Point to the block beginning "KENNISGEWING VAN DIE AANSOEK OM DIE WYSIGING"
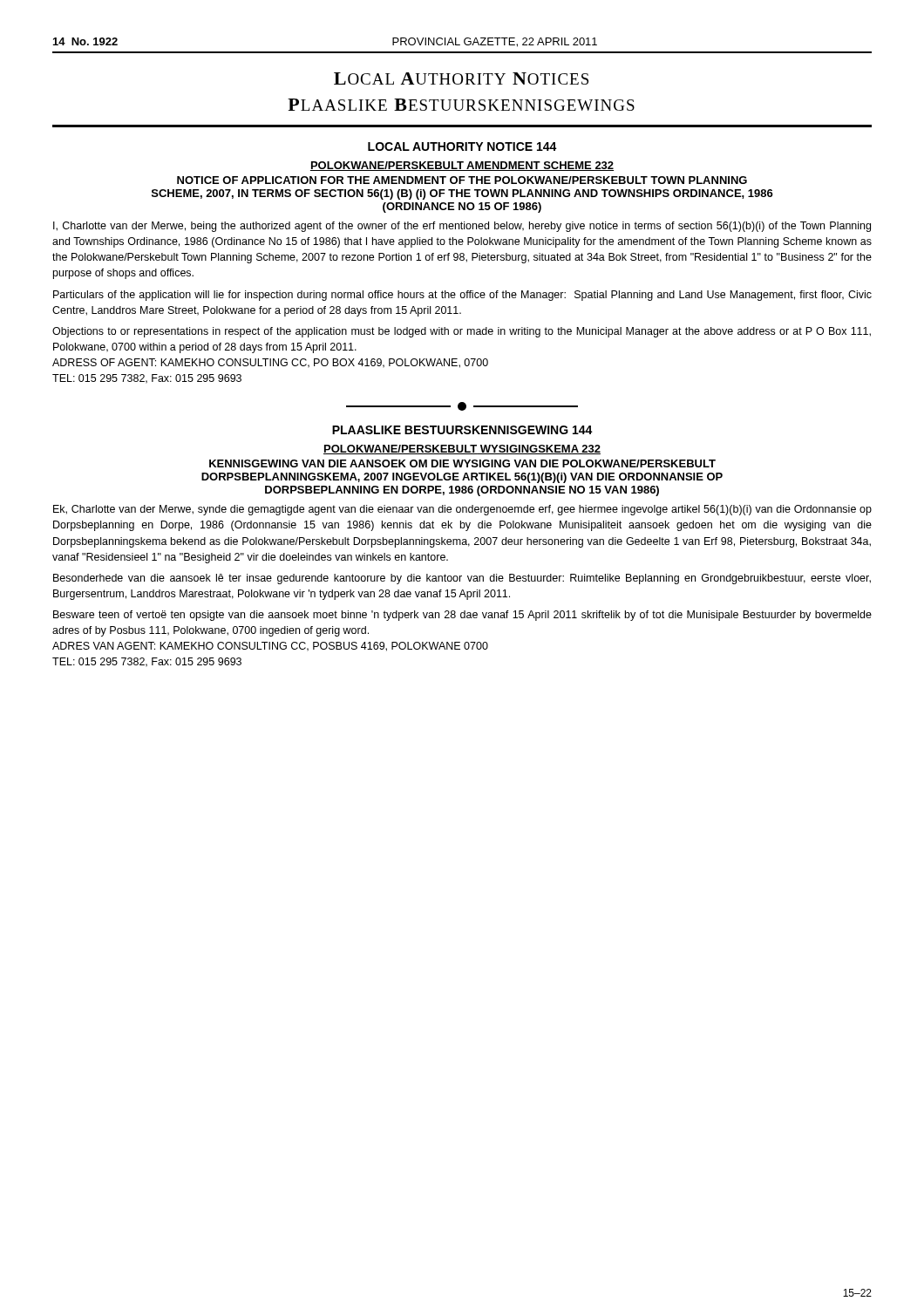Screen dimensions: 1308x924 (x=462, y=477)
